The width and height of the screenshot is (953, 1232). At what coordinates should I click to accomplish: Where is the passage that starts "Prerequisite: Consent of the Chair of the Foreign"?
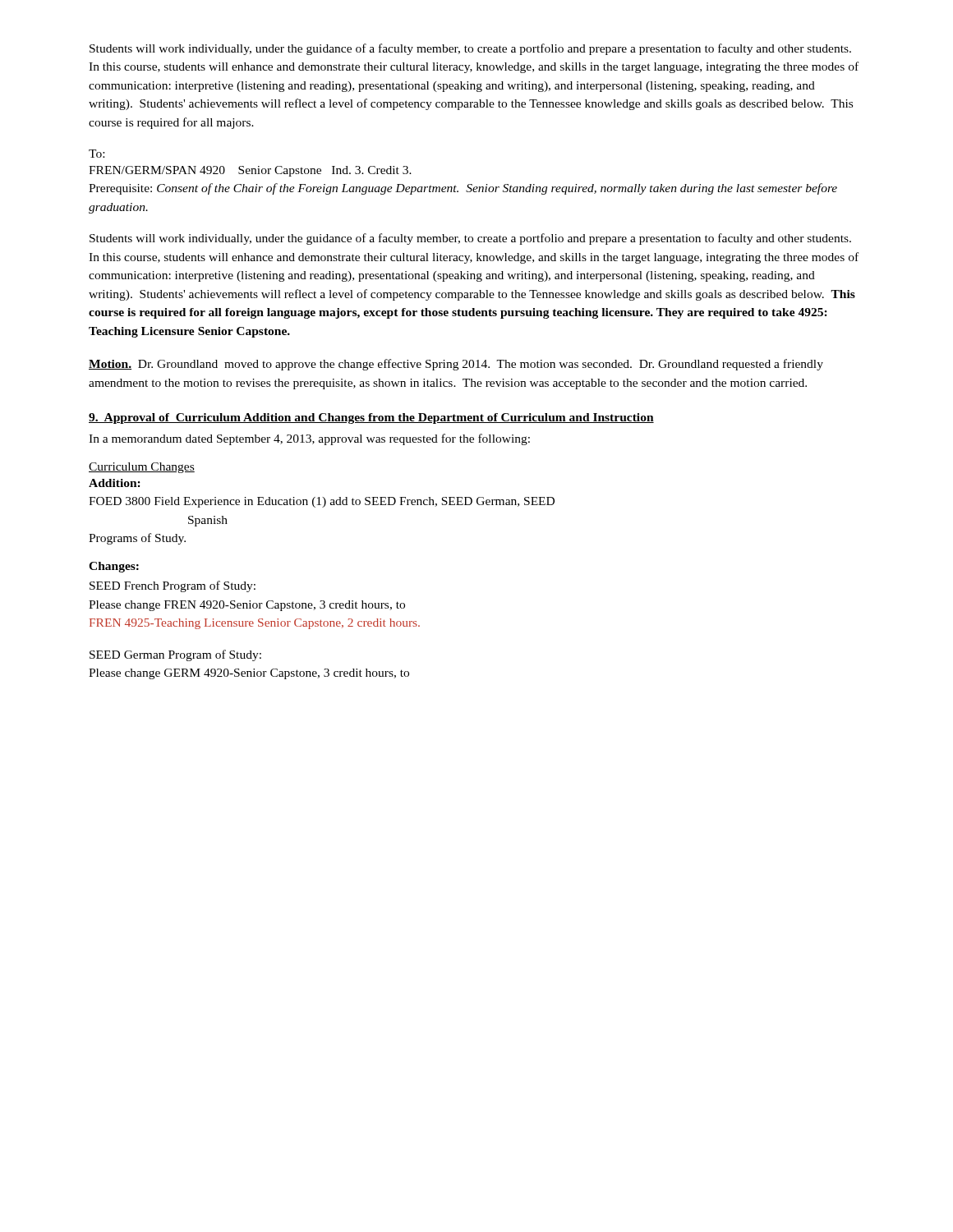pyautogui.click(x=463, y=197)
